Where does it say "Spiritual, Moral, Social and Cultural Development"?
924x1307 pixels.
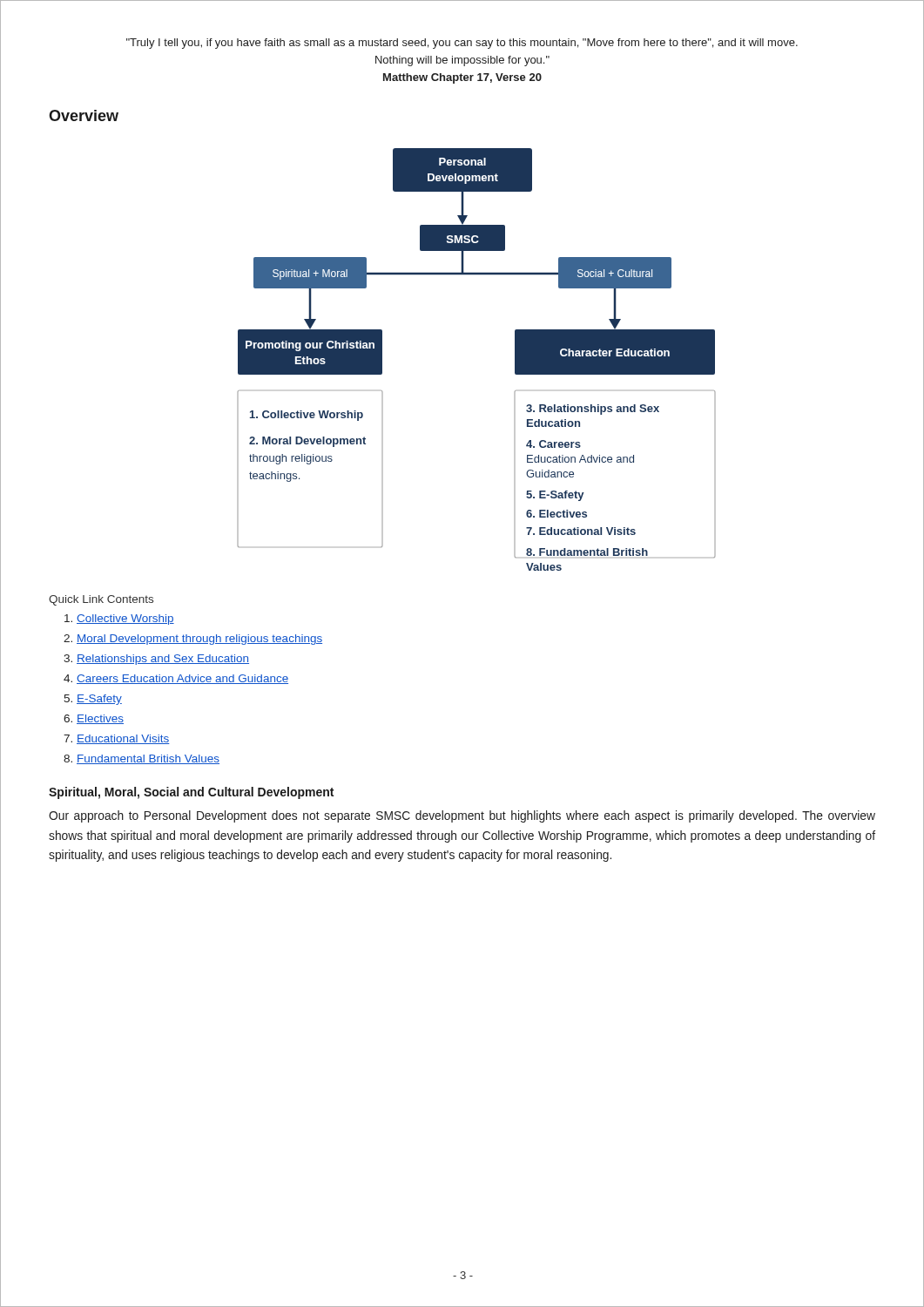(x=191, y=792)
